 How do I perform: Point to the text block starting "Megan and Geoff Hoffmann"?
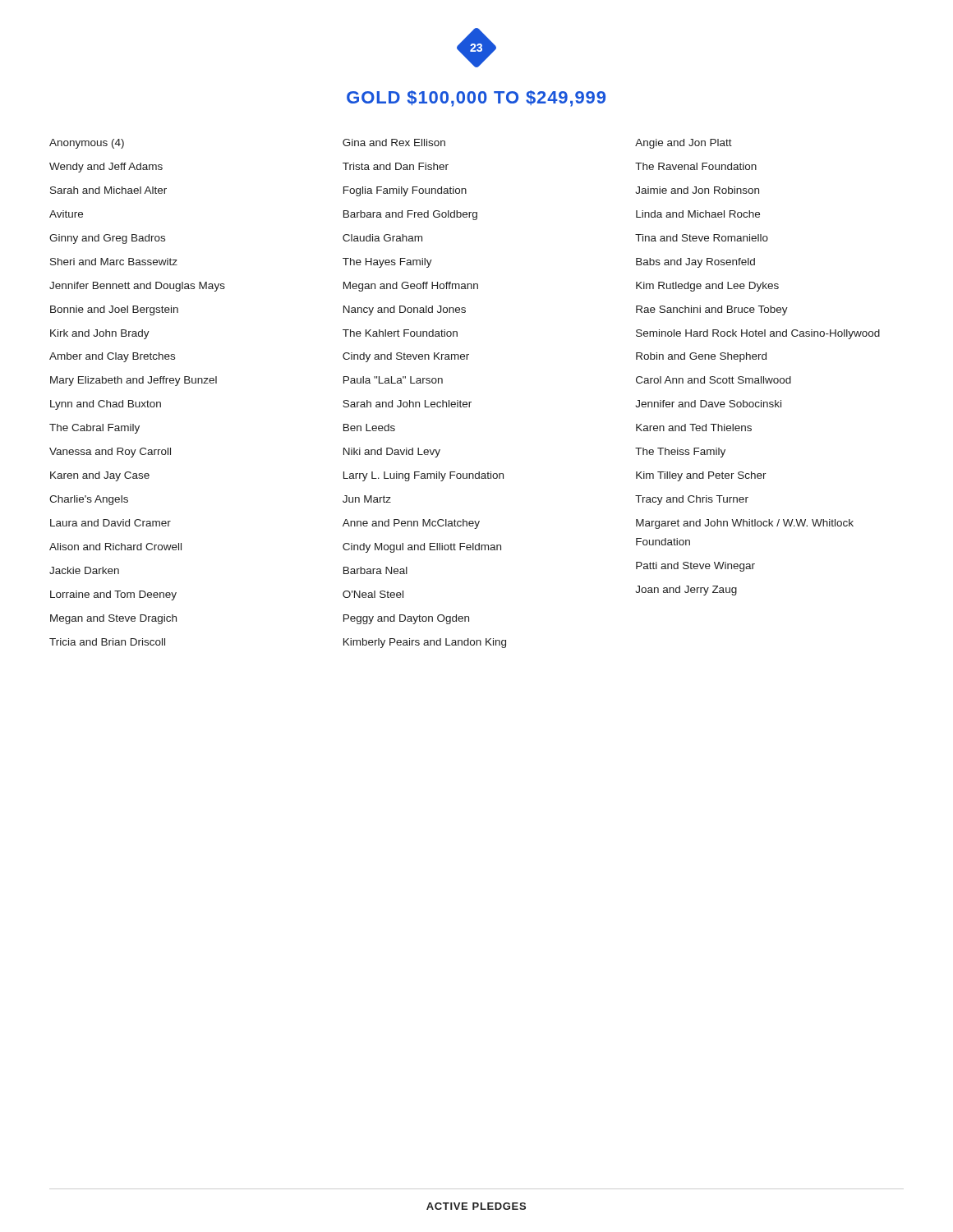coord(411,285)
